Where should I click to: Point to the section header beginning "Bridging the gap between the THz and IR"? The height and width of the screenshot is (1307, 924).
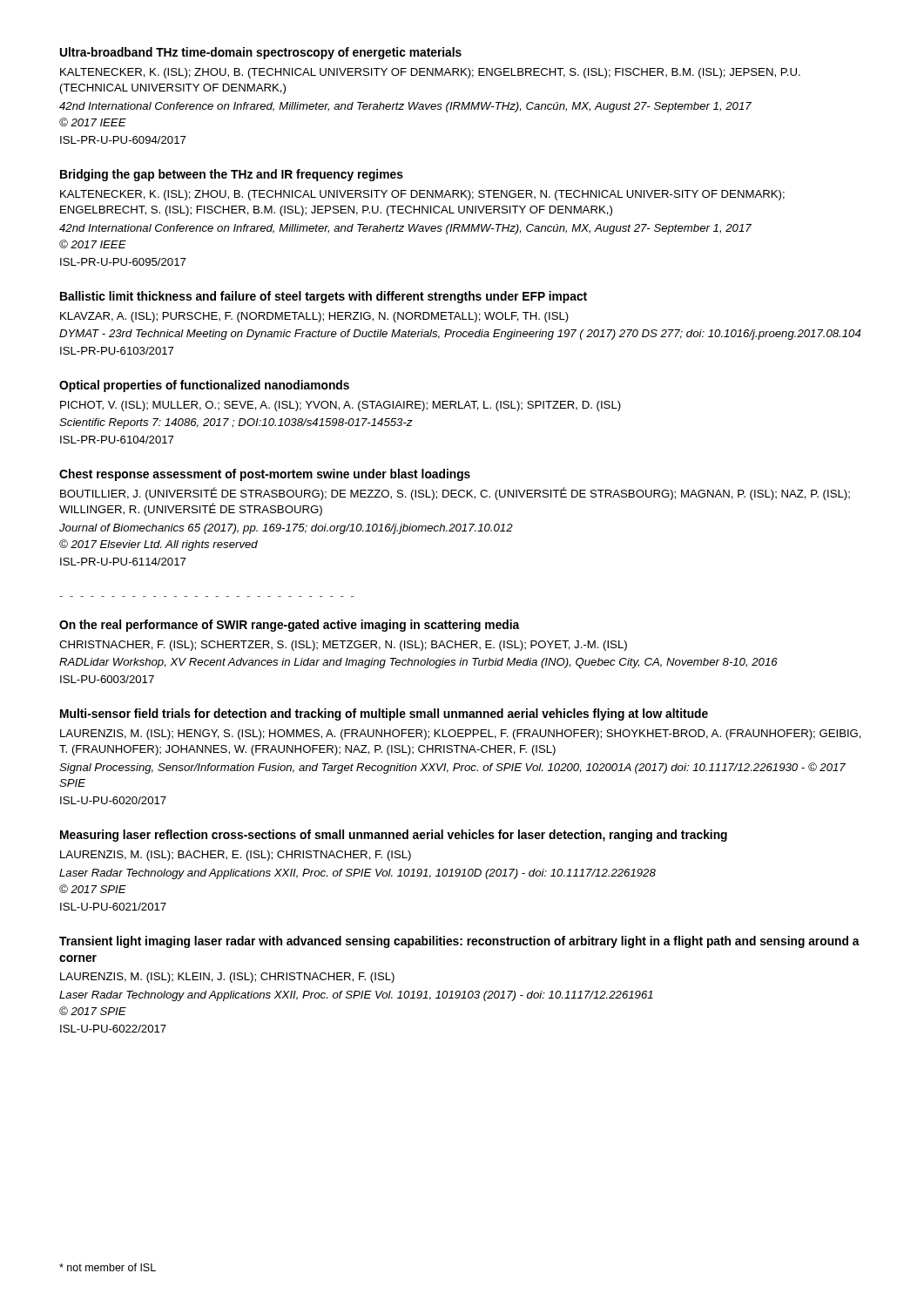(462, 219)
